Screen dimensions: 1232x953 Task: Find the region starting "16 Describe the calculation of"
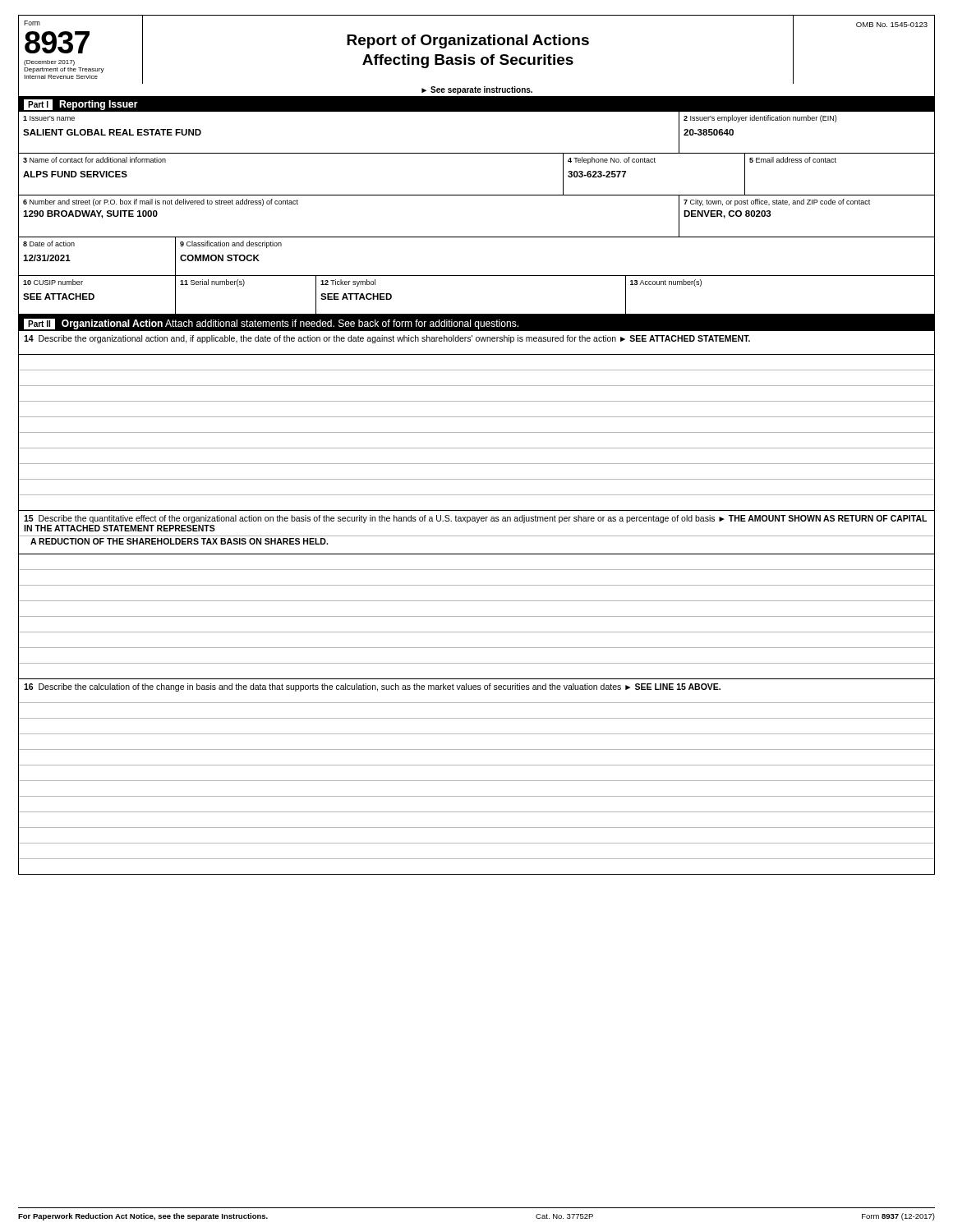tap(372, 687)
